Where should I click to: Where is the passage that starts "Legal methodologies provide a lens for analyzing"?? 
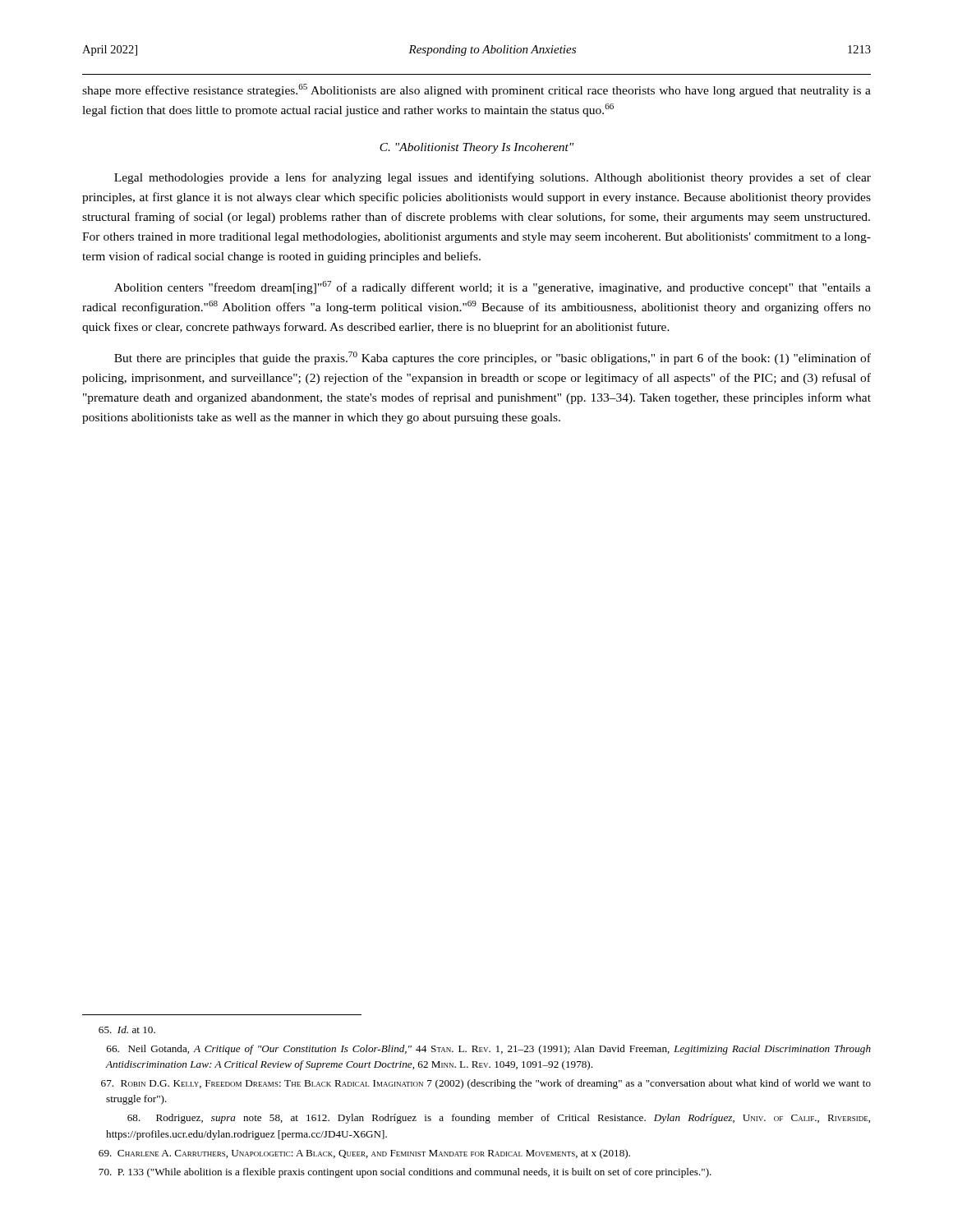point(476,216)
